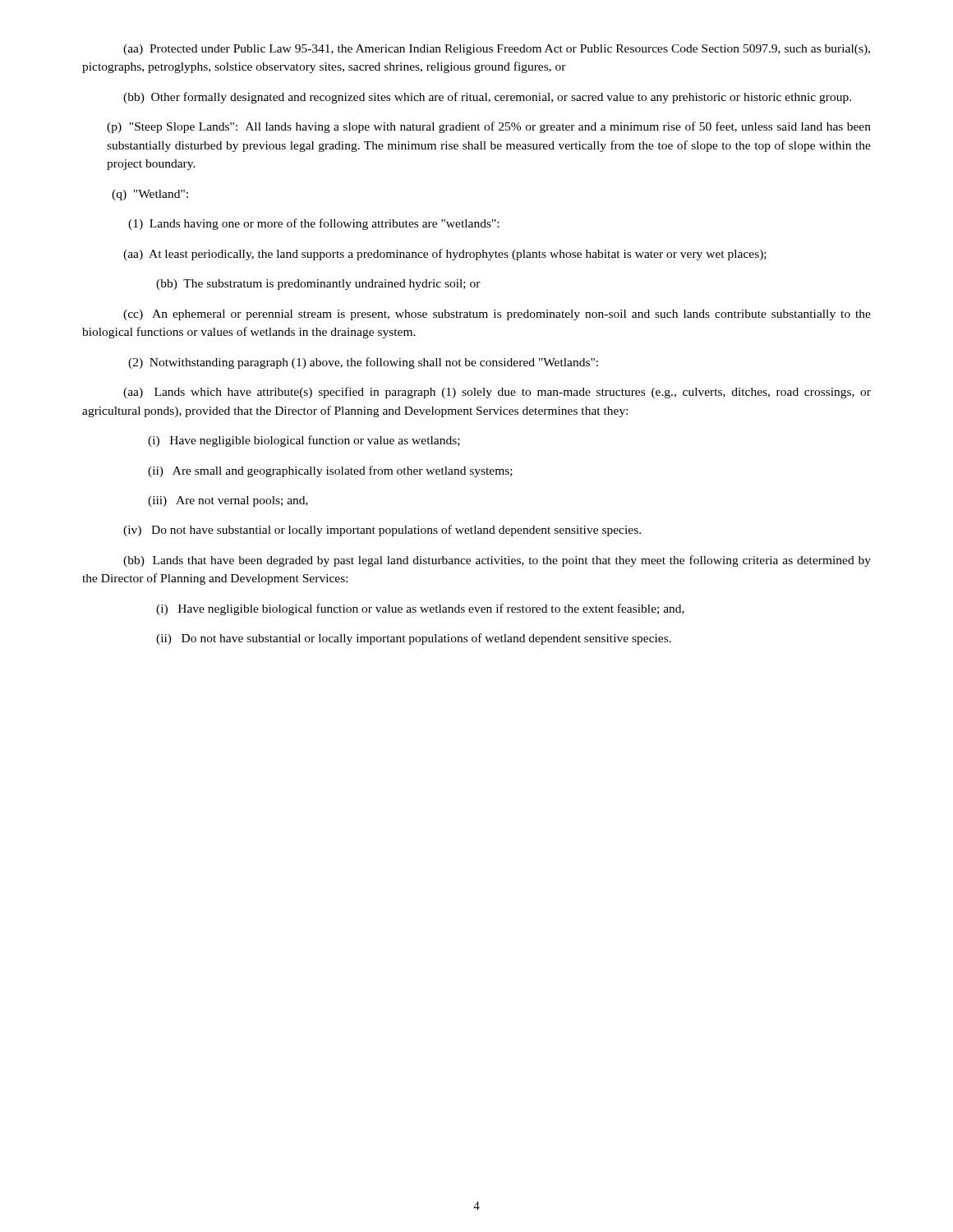Click on the text starting "(aa) Lands which"
The width and height of the screenshot is (953, 1232).
click(476, 401)
